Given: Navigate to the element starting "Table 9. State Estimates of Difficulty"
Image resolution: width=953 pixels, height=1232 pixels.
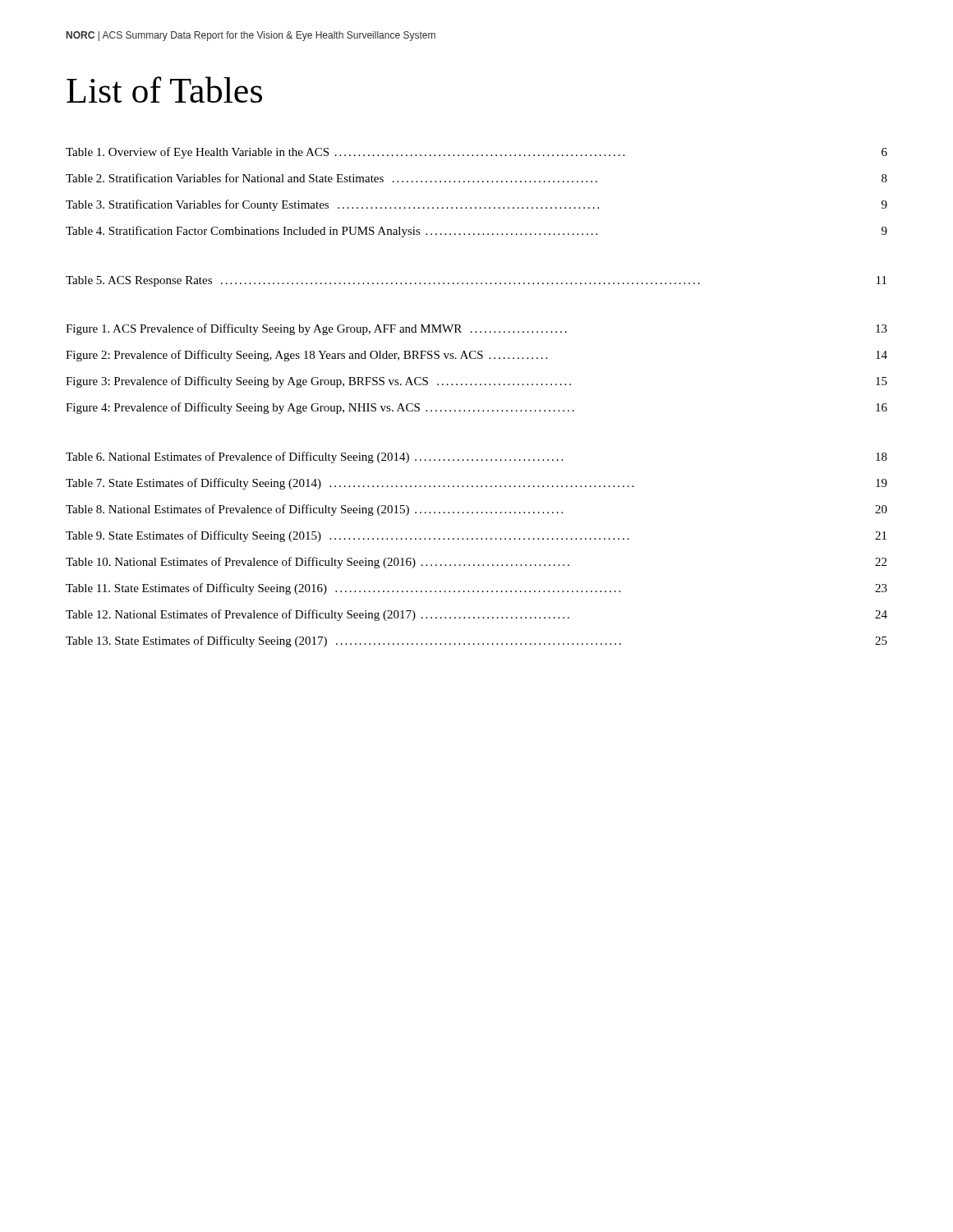Looking at the screenshot, I should point(476,536).
